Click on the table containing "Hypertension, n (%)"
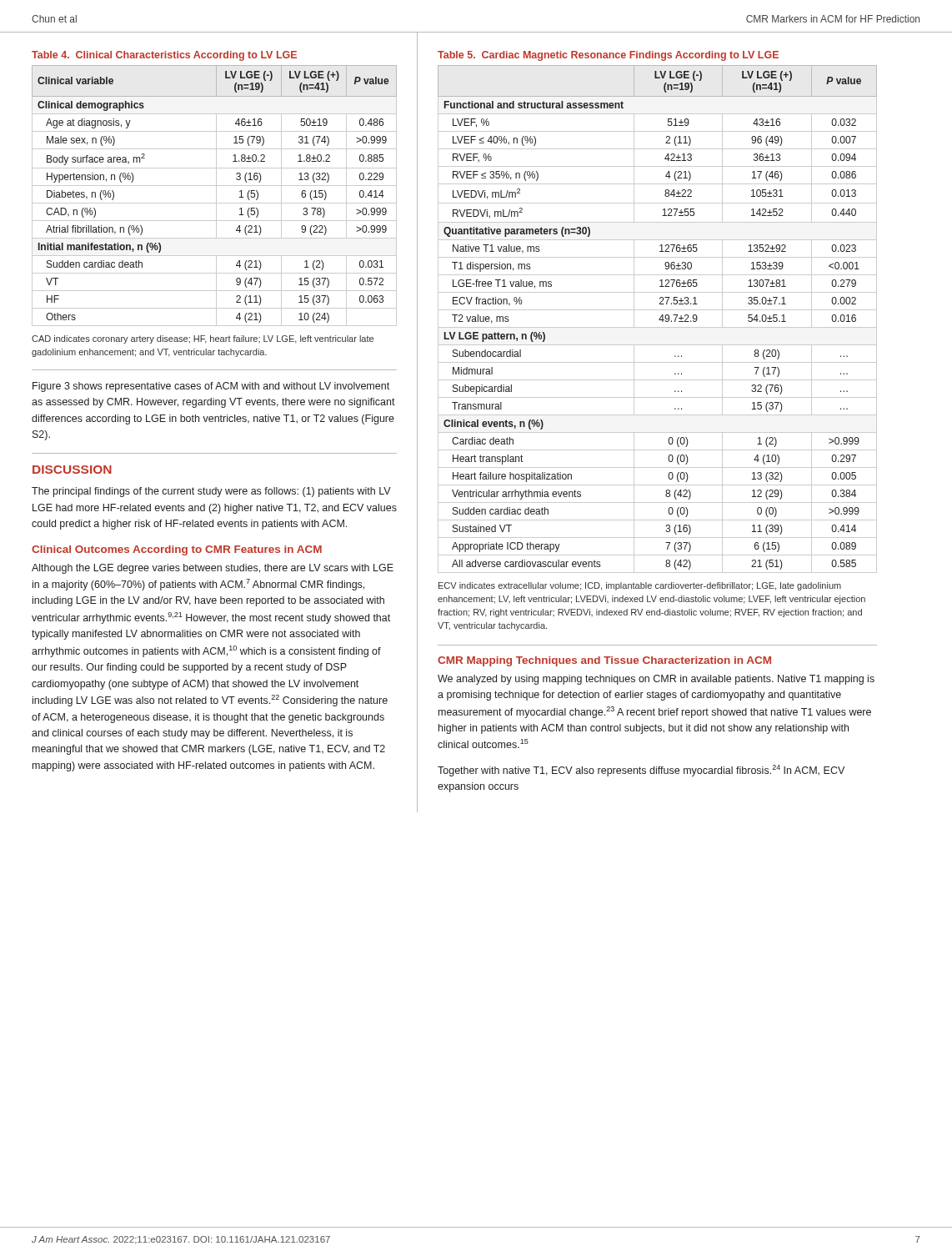The image size is (952, 1251). 214,196
